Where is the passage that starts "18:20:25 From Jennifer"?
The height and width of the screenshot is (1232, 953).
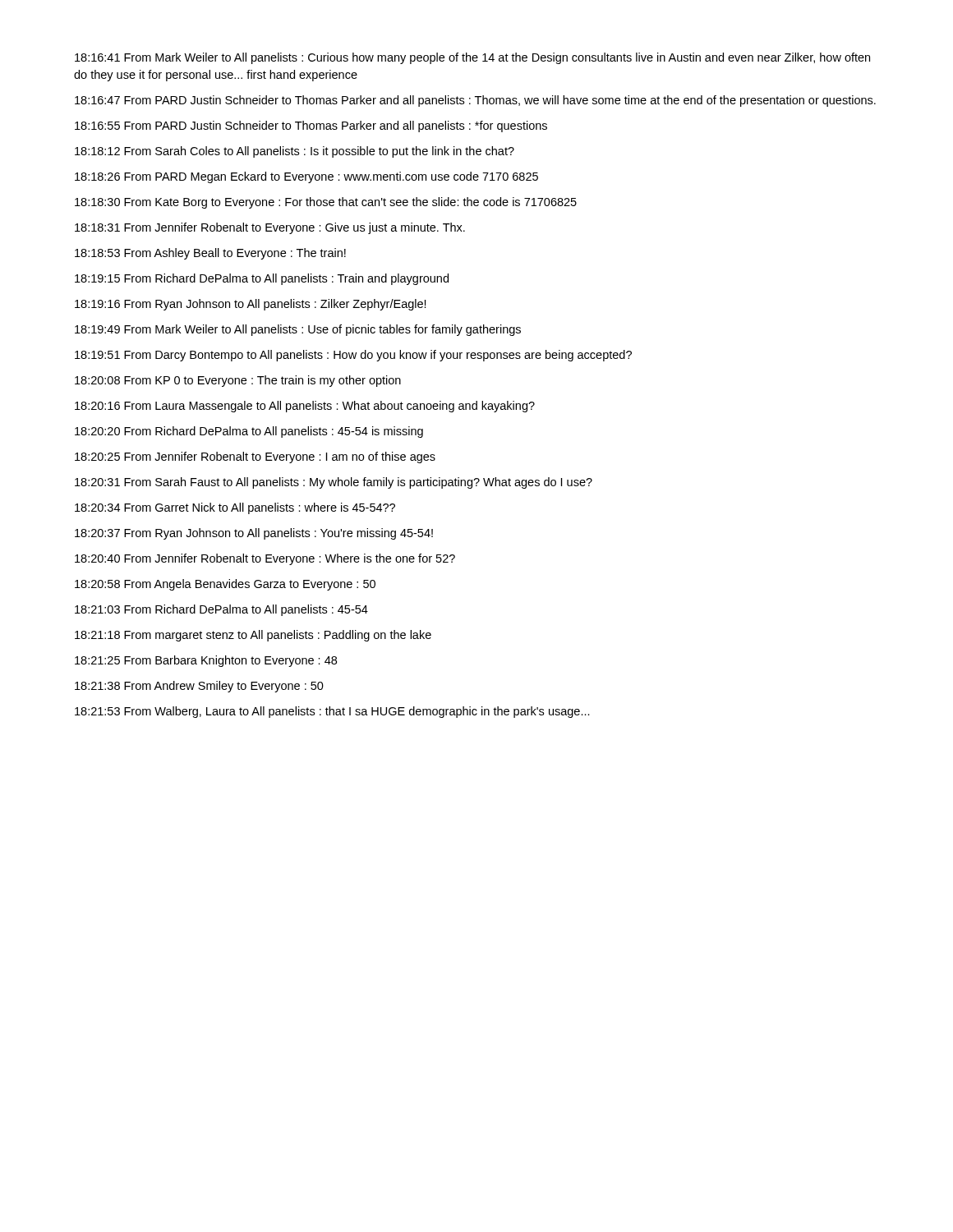click(255, 457)
